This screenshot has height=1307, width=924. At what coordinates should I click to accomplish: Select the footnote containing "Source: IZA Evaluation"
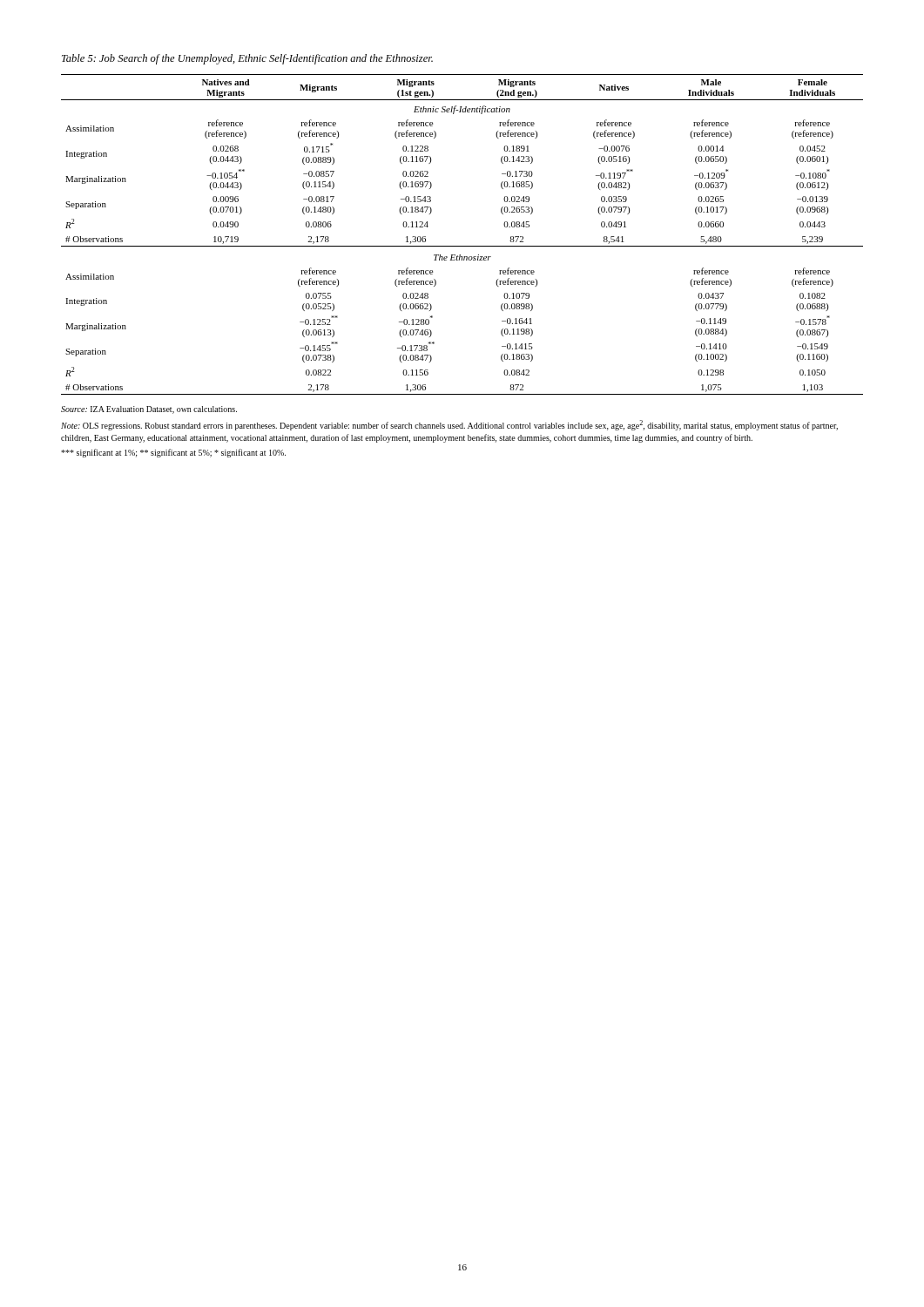[462, 431]
